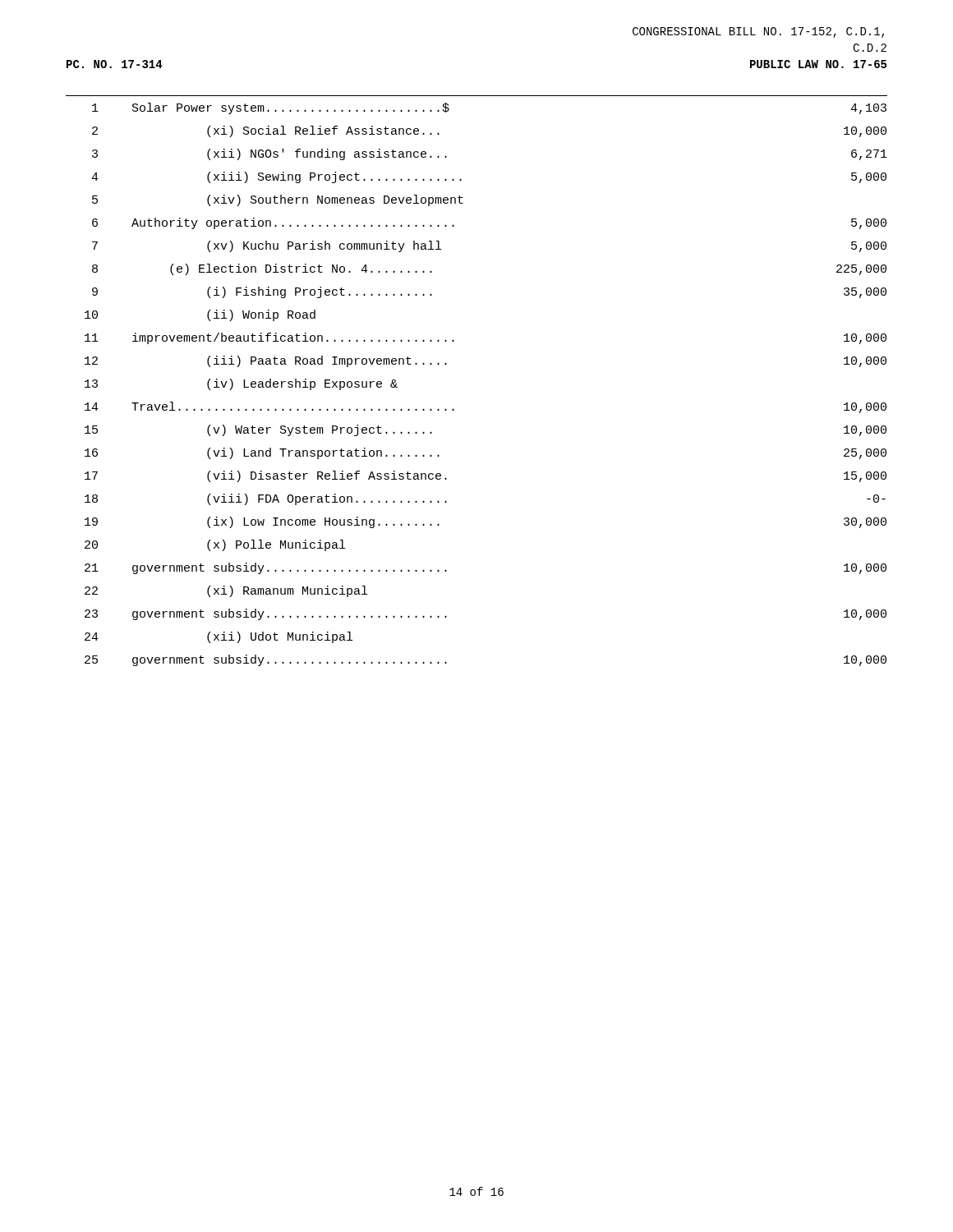This screenshot has height=1232, width=953.
Task: Click on the list item containing "14 Travel...................................... 10,000"
Action: tap(155, 406)
